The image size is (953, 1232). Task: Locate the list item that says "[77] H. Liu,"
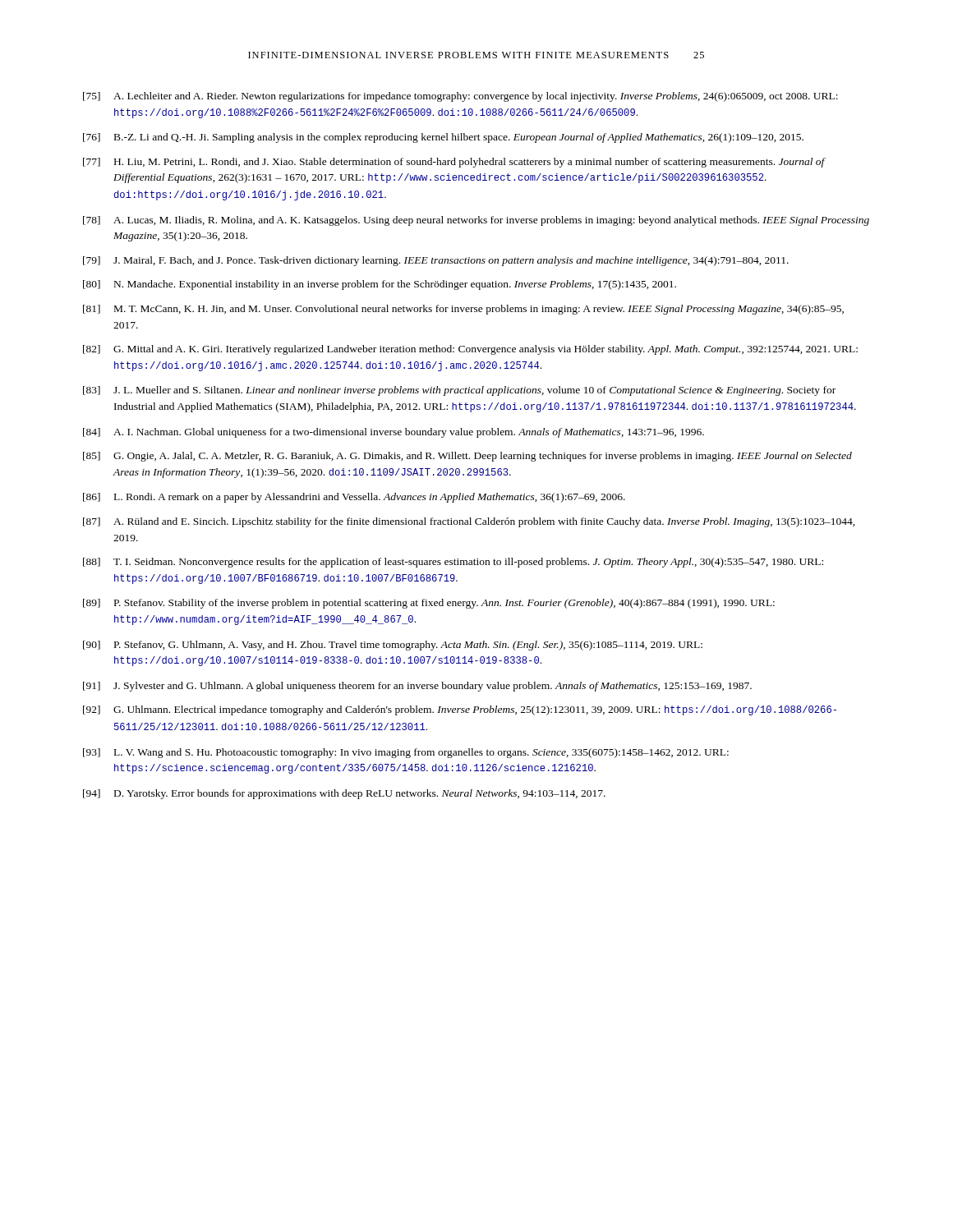coord(476,178)
